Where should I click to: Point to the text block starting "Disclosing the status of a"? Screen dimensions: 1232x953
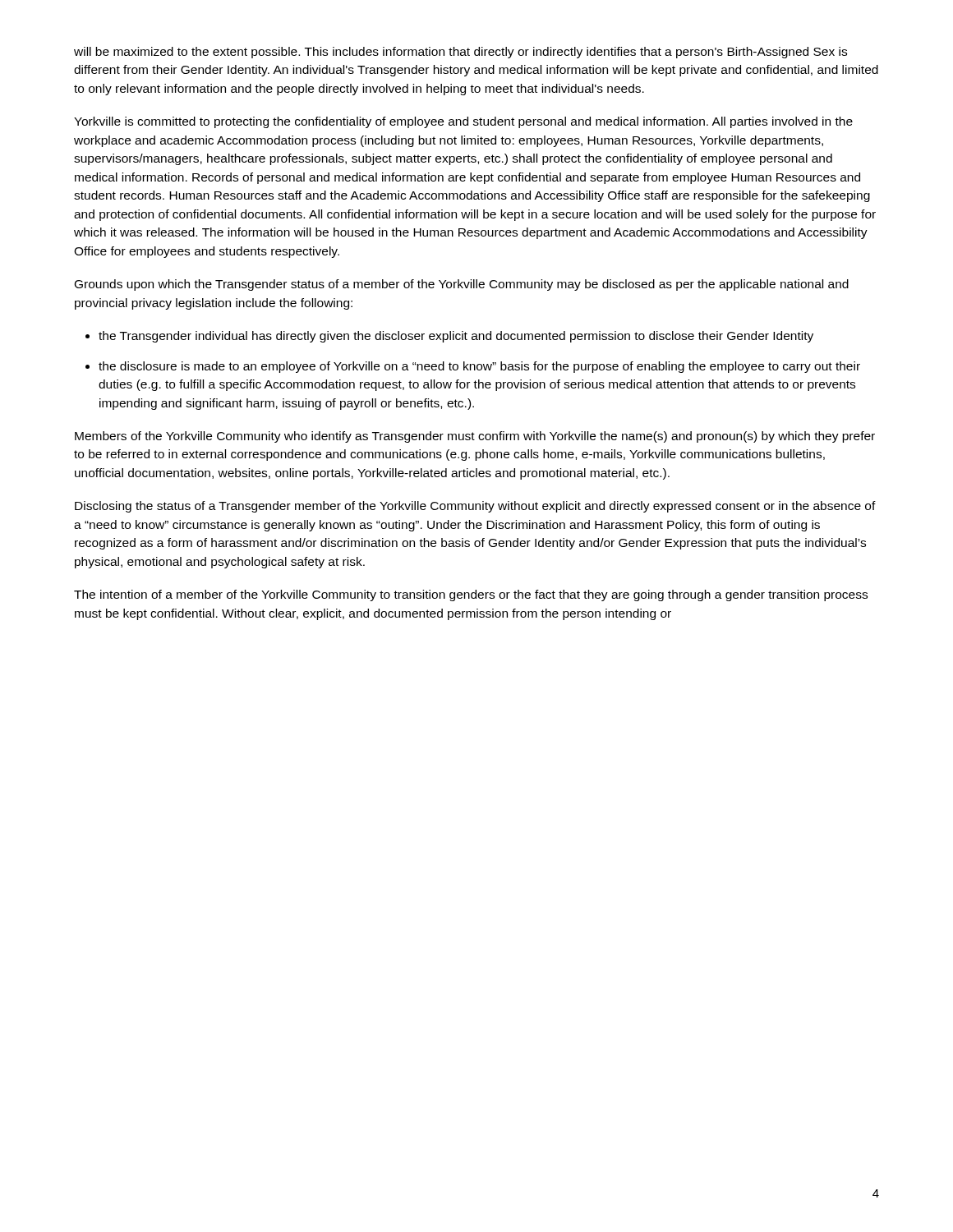[x=476, y=534]
